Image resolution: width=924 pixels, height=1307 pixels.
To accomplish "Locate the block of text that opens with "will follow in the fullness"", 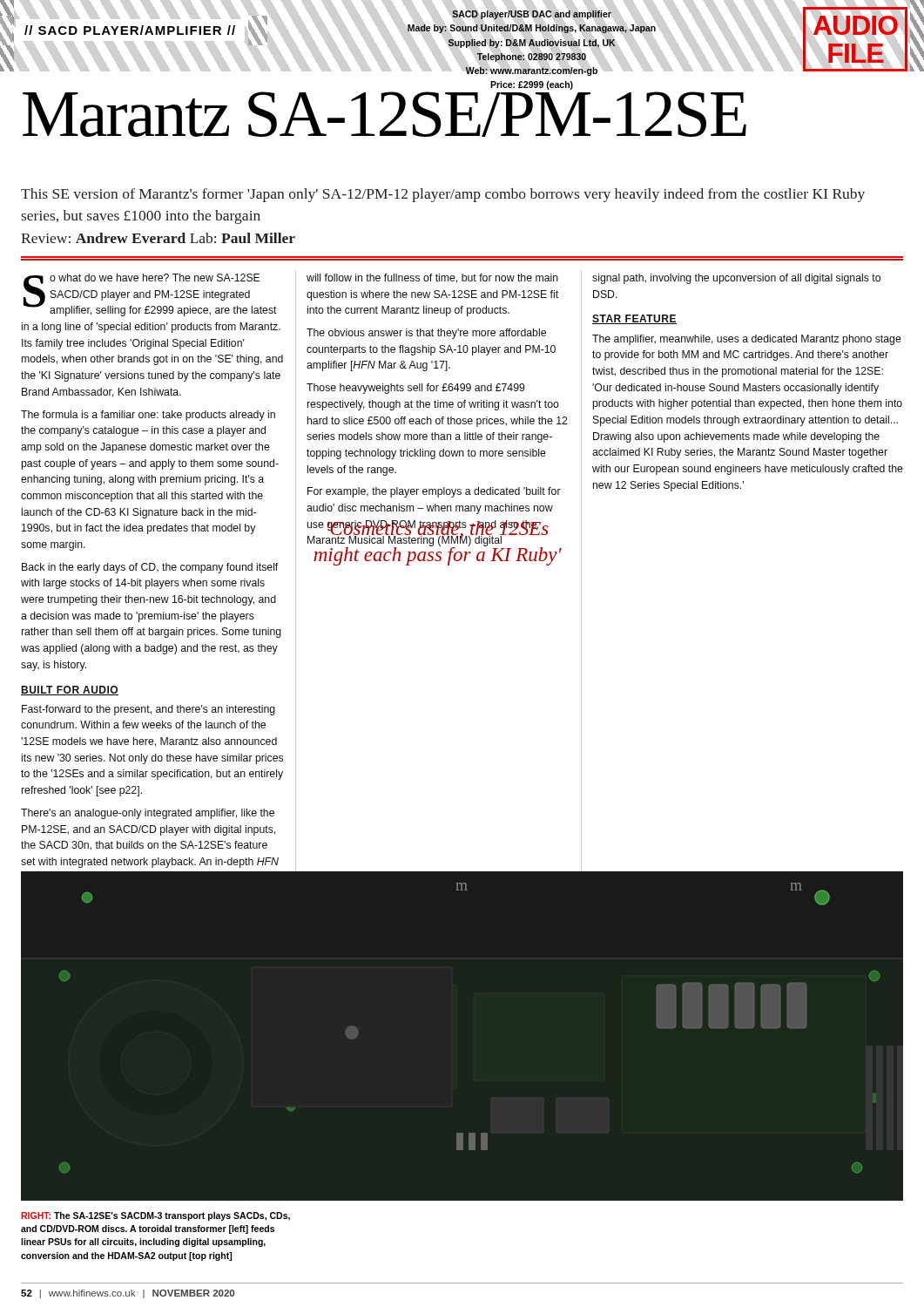I will pyautogui.click(x=438, y=410).
